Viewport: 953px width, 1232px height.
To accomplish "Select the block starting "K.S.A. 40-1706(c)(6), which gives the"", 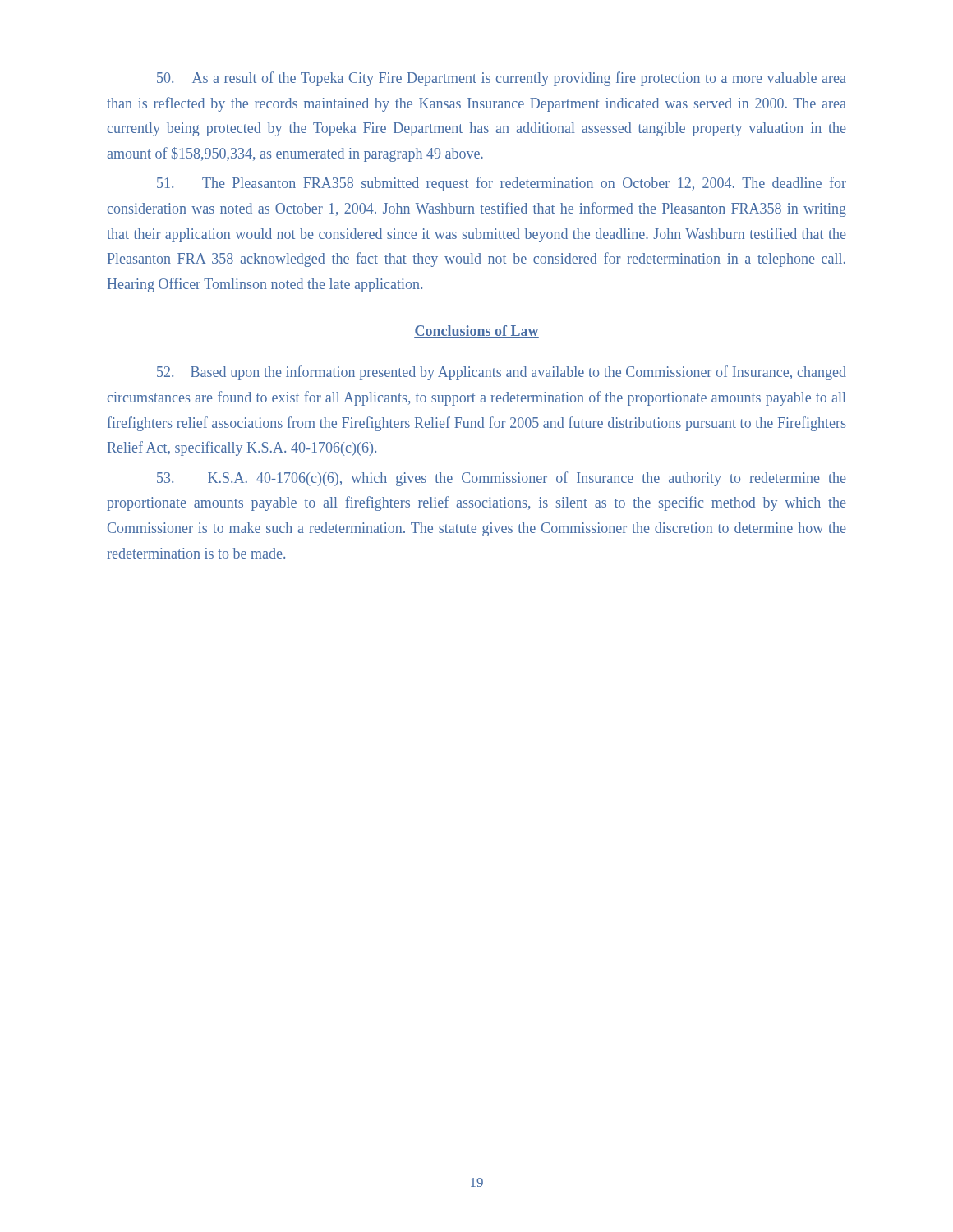I will click(x=476, y=516).
